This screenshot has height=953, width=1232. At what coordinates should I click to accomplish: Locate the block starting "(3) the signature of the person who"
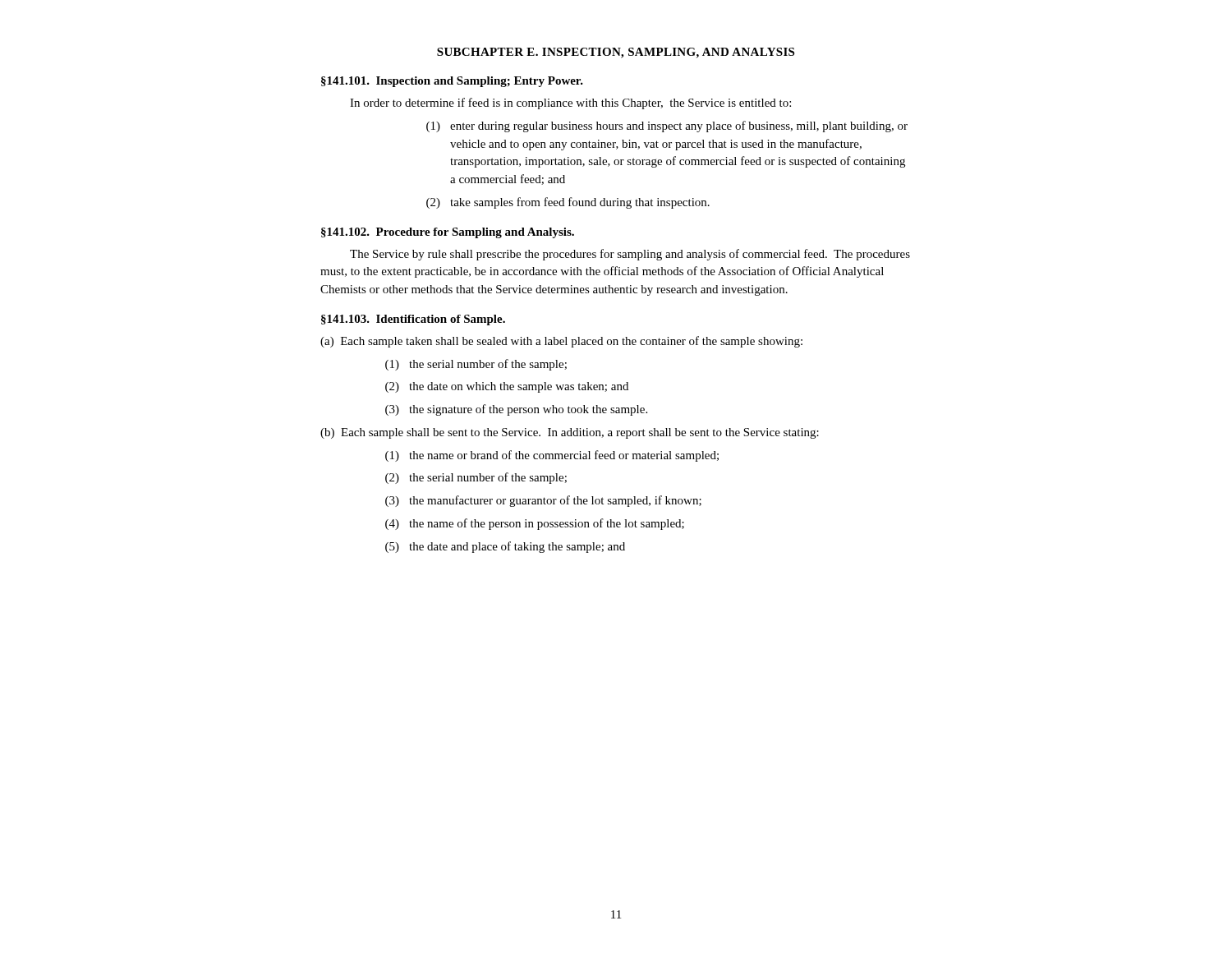tap(641, 410)
